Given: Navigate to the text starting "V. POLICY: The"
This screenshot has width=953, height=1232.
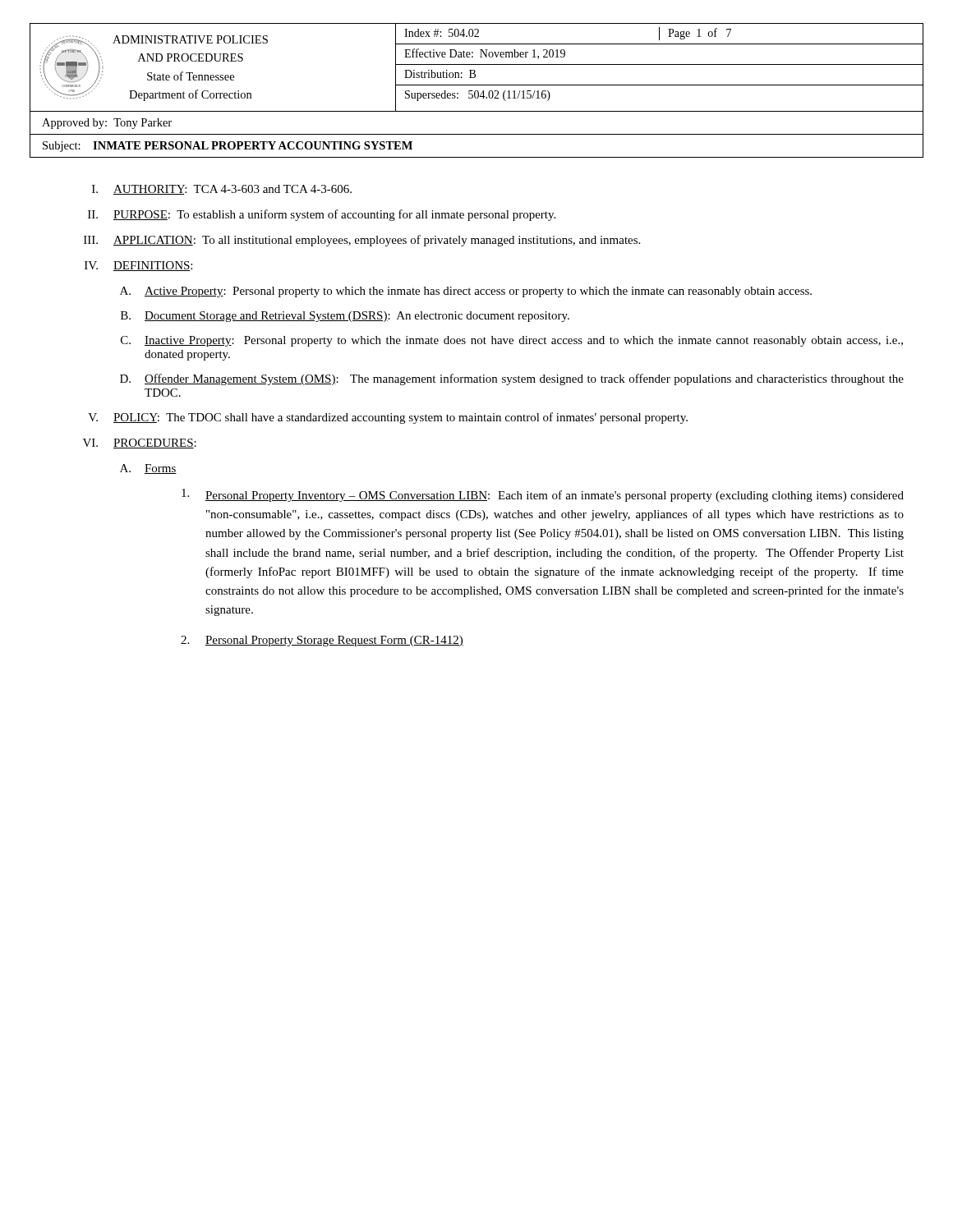Looking at the screenshot, I should tap(476, 418).
